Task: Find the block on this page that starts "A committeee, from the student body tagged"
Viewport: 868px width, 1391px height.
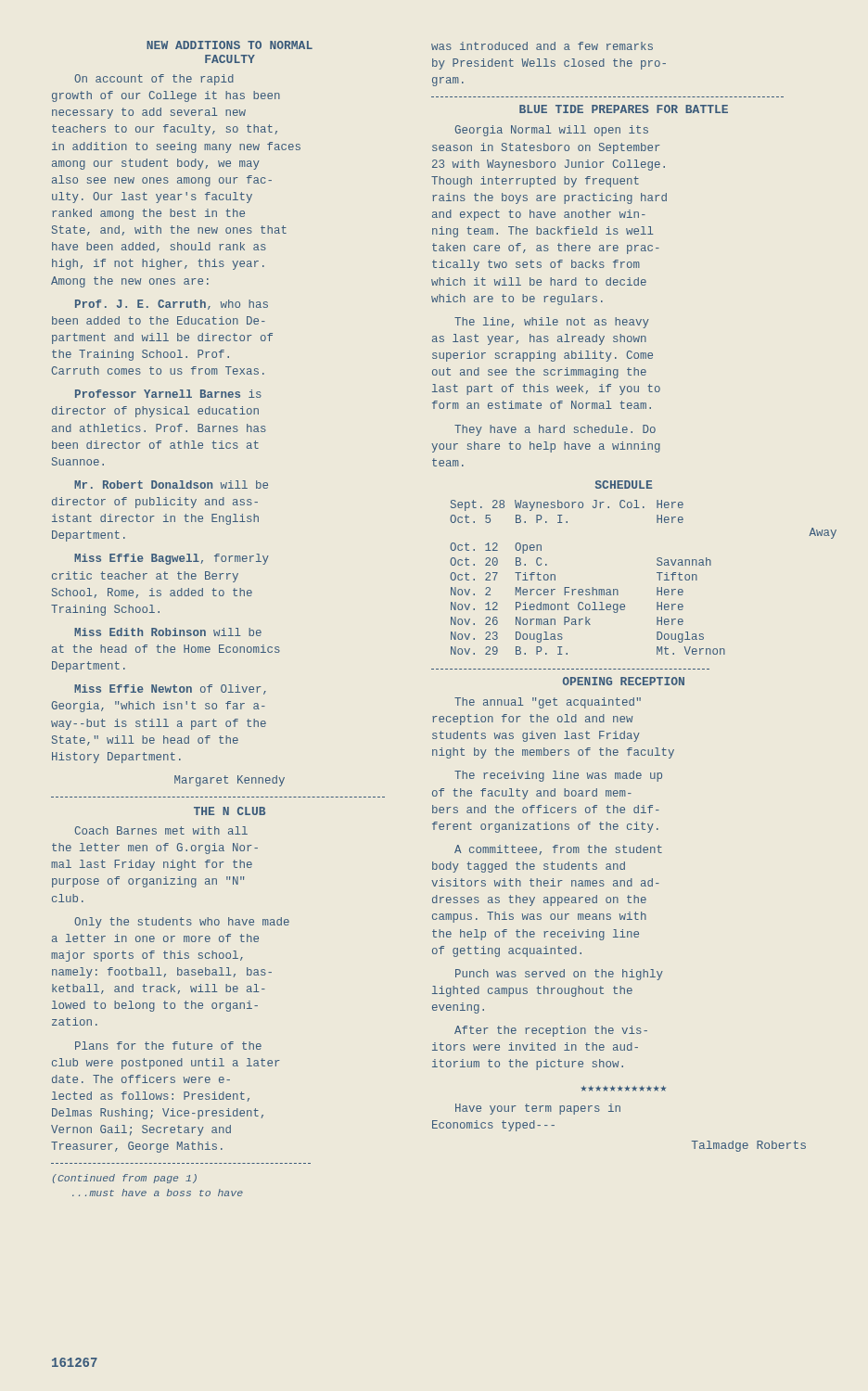Action: click(x=547, y=901)
